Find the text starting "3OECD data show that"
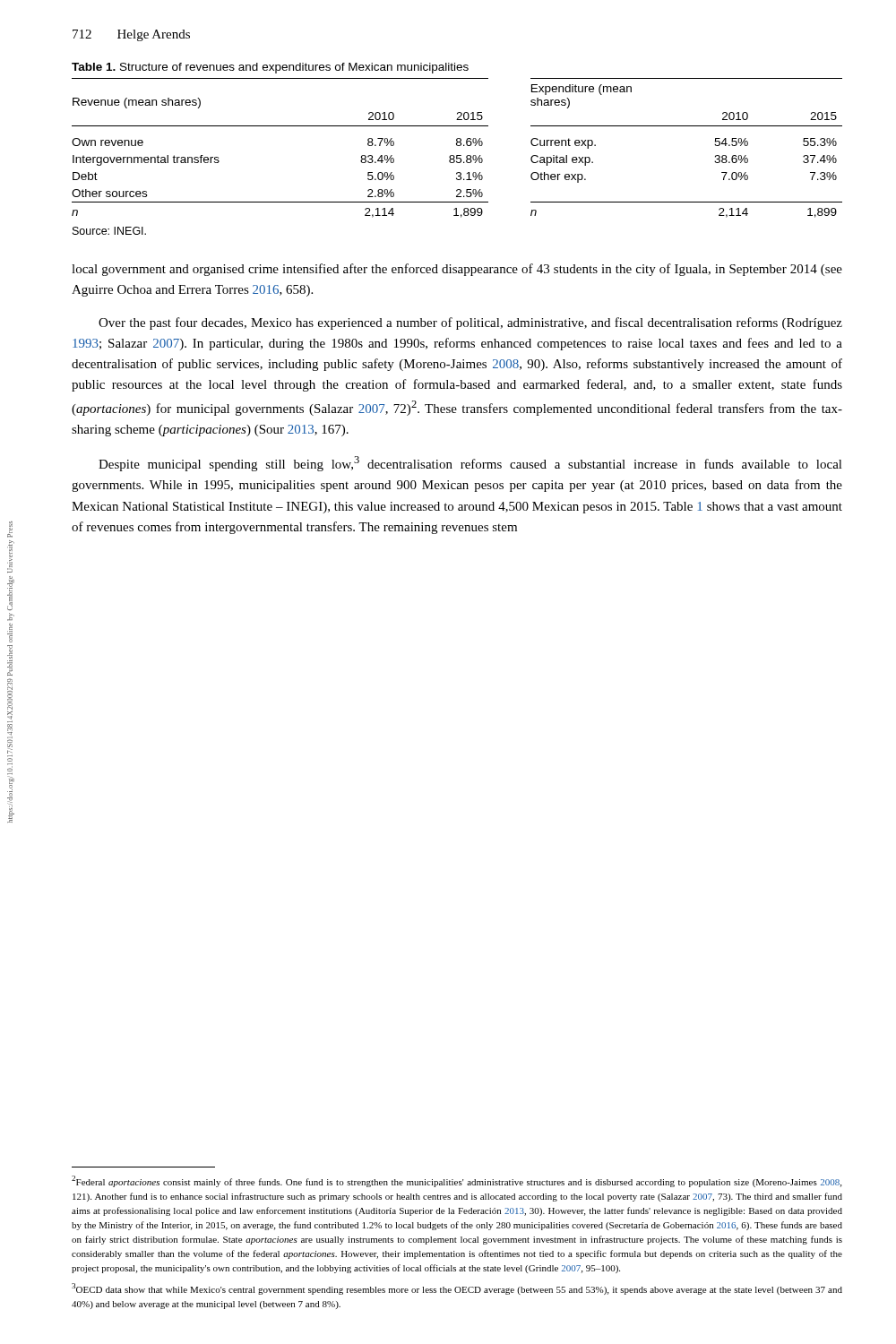The height and width of the screenshot is (1344, 896). [457, 1295]
